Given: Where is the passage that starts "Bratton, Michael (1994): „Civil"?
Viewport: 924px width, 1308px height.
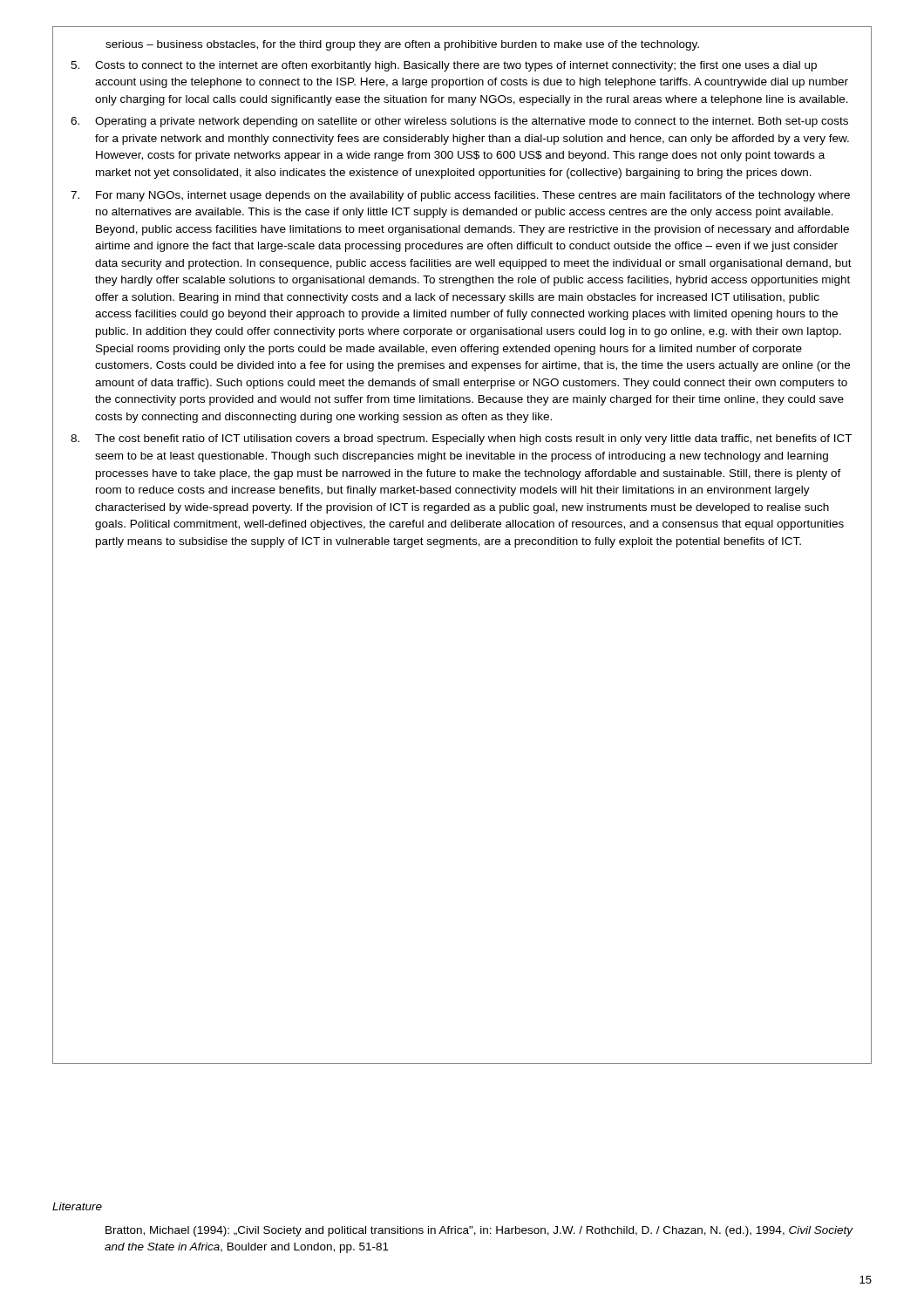Looking at the screenshot, I should click(479, 1238).
